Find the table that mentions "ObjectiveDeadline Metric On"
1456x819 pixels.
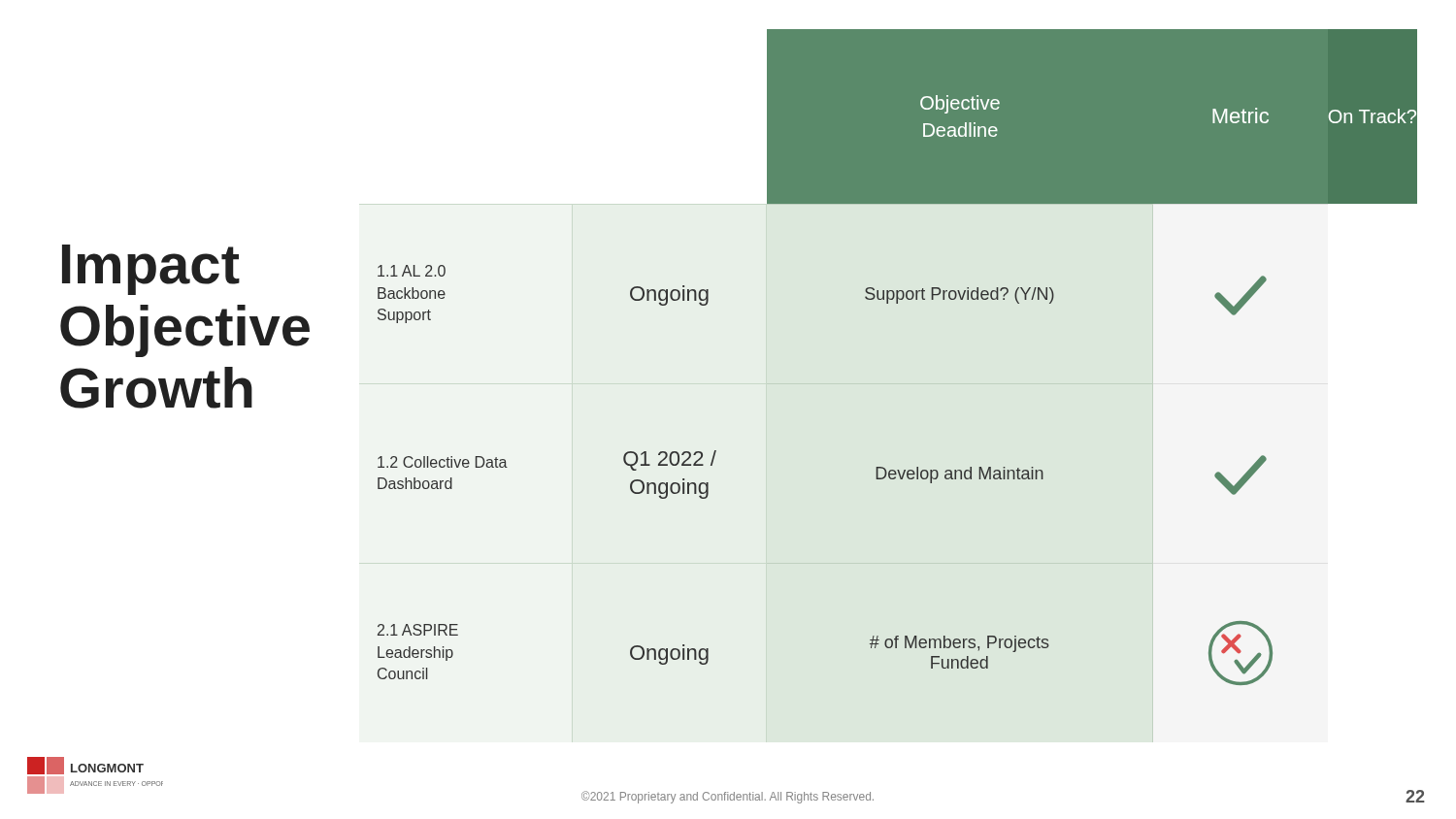tap(888, 398)
